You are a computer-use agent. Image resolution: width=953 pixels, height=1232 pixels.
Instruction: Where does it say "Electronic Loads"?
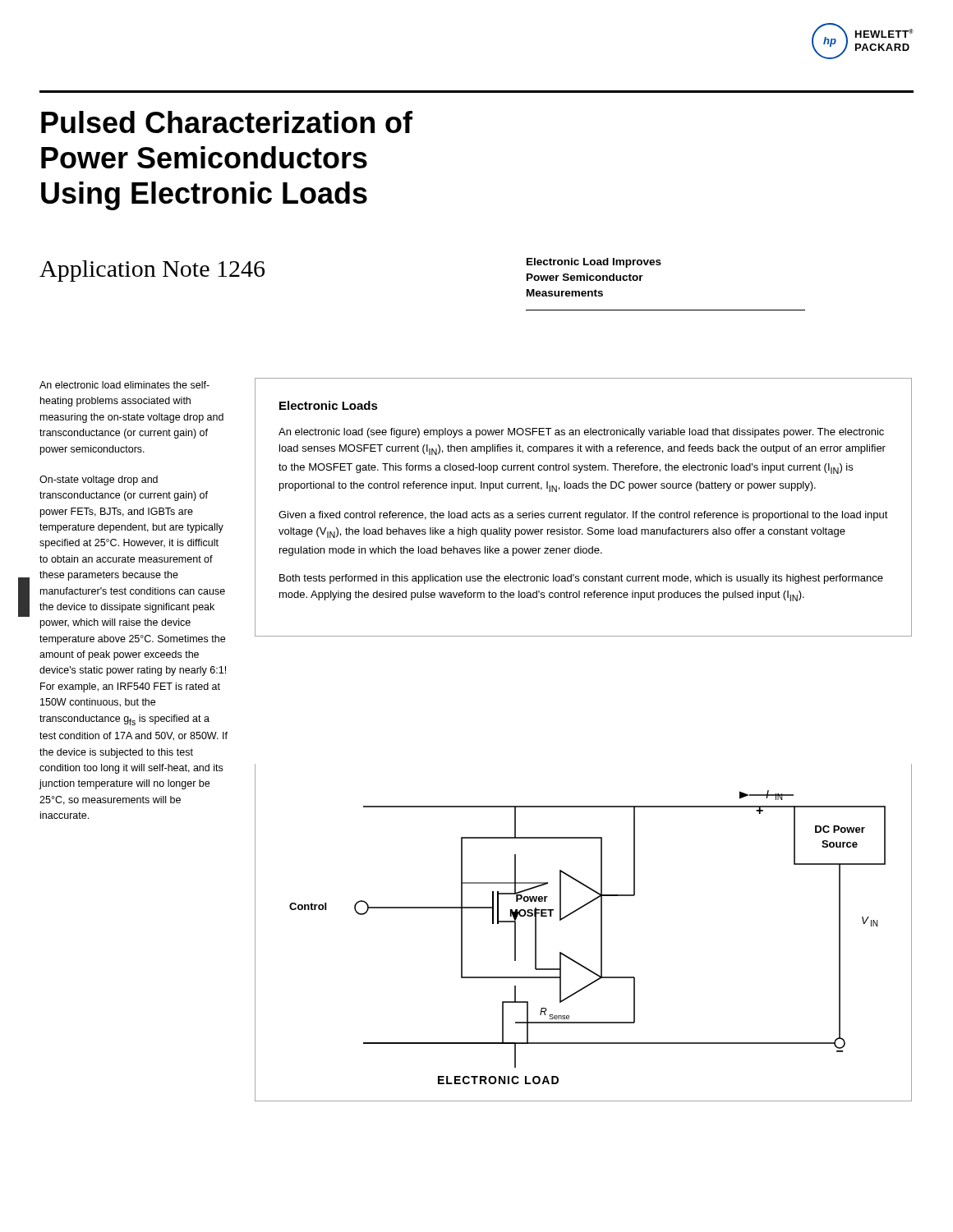pos(328,405)
